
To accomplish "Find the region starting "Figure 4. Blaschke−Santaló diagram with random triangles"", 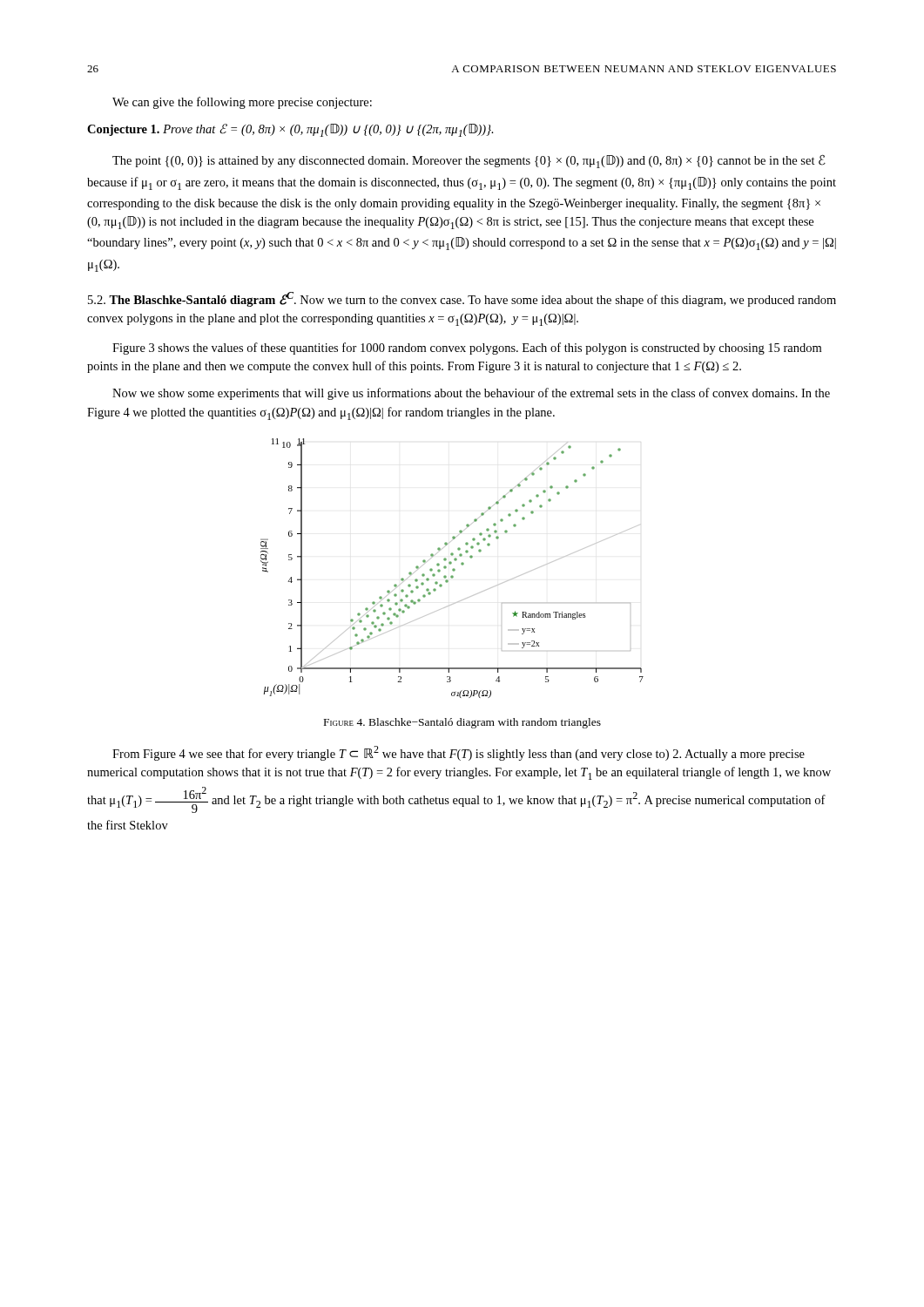I will [462, 722].
